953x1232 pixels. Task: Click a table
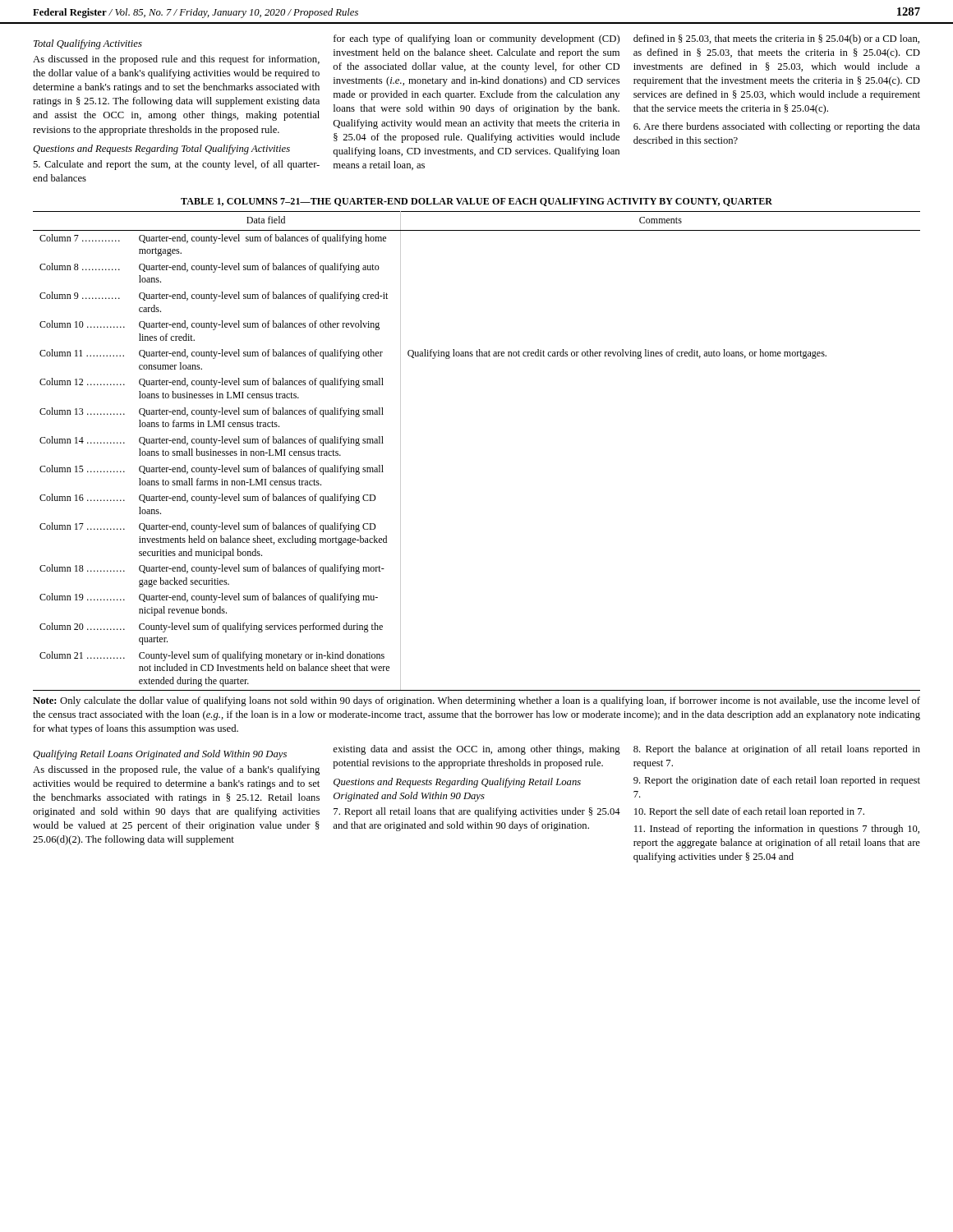(476, 451)
